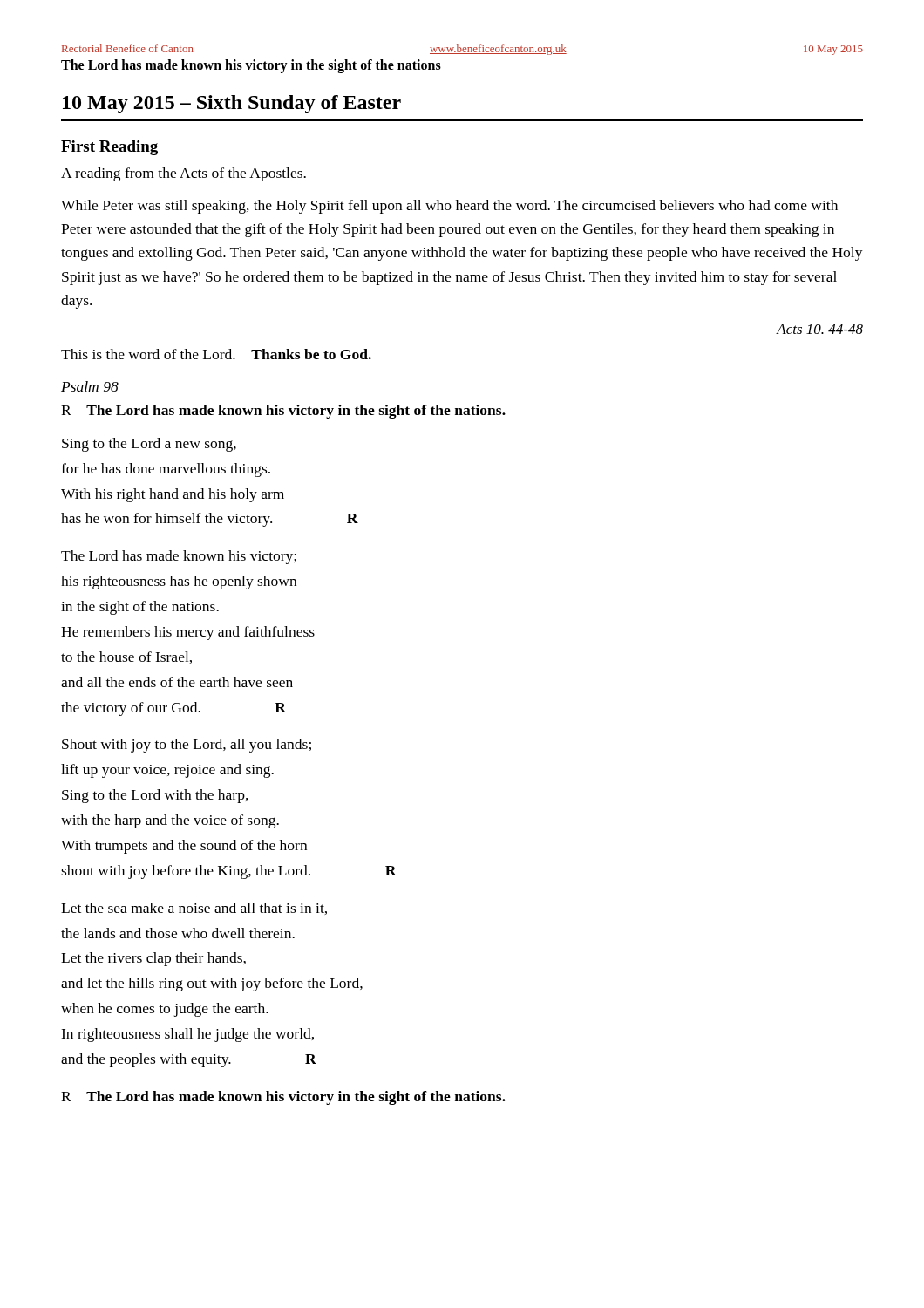924x1308 pixels.
Task: Click on the block starting "Sing to the Lord a new song,"
Action: [x=149, y=445]
